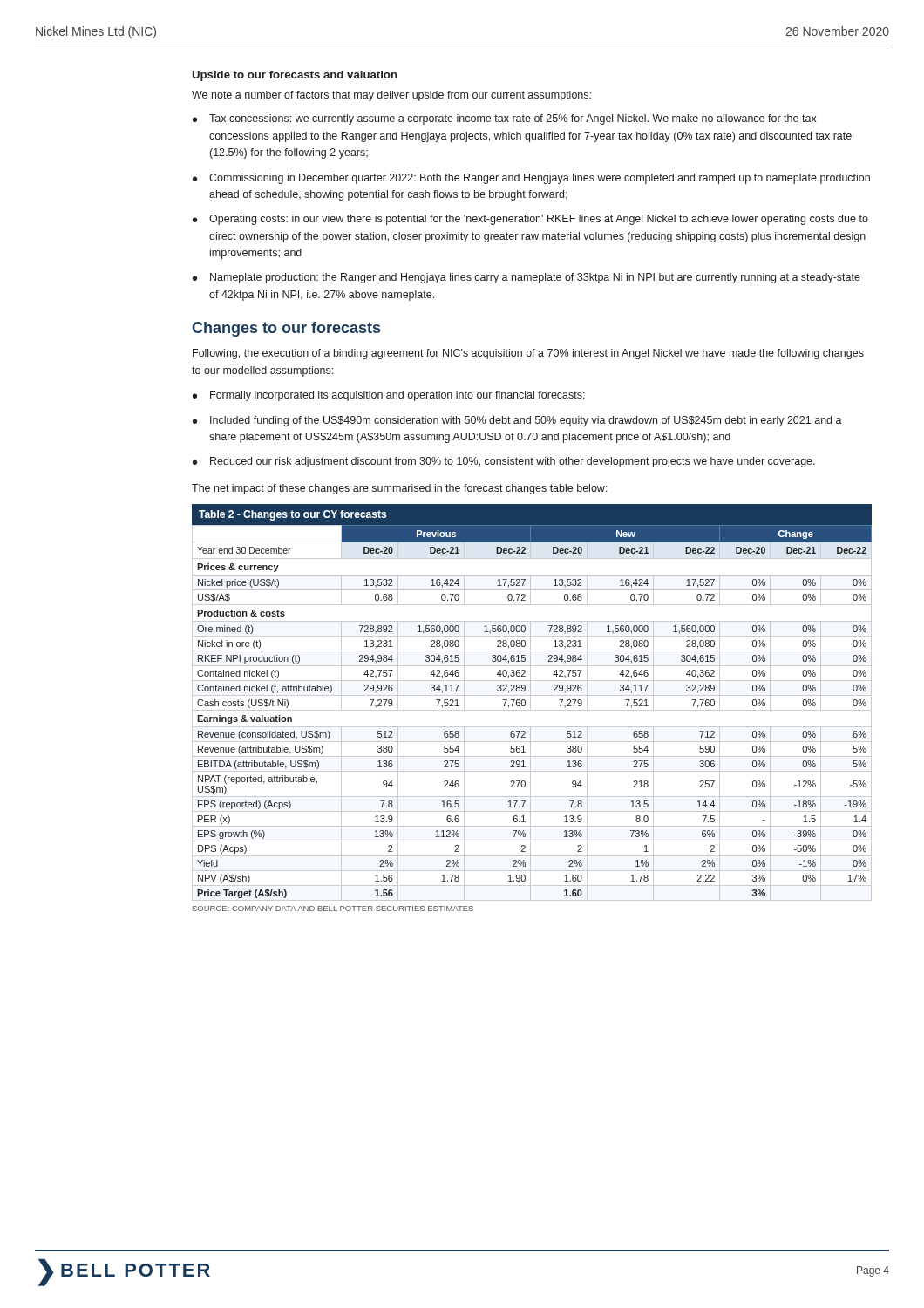The image size is (924, 1308).
Task: Find the block on this page that starts "• Reduced our risk adjustment"
Action: coord(504,462)
